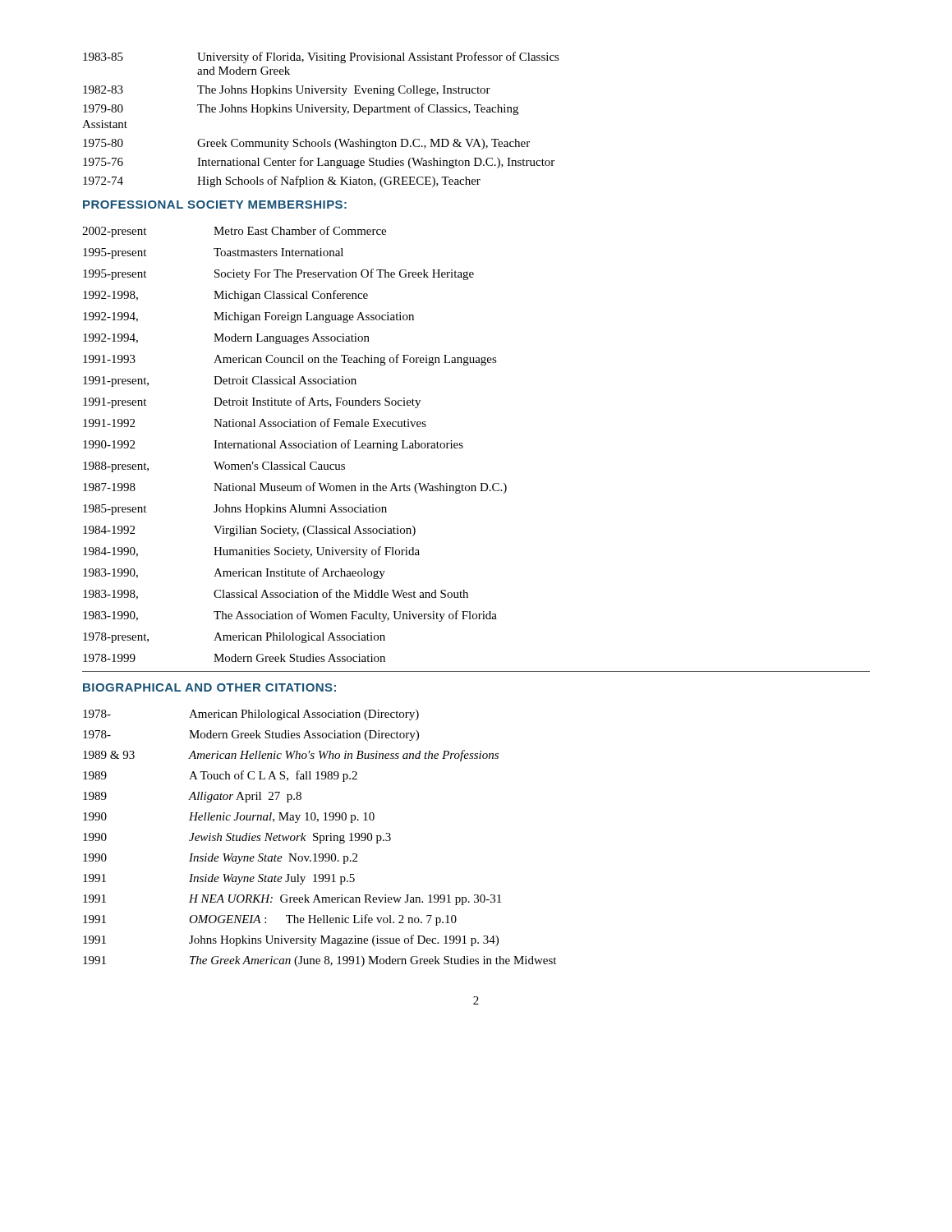Viewport: 952px width, 1232px height.
Task: Find the text starting "1991-presentDetroit Institute of Arts,"
Action: pyautogui.click(x=252, y=402)
